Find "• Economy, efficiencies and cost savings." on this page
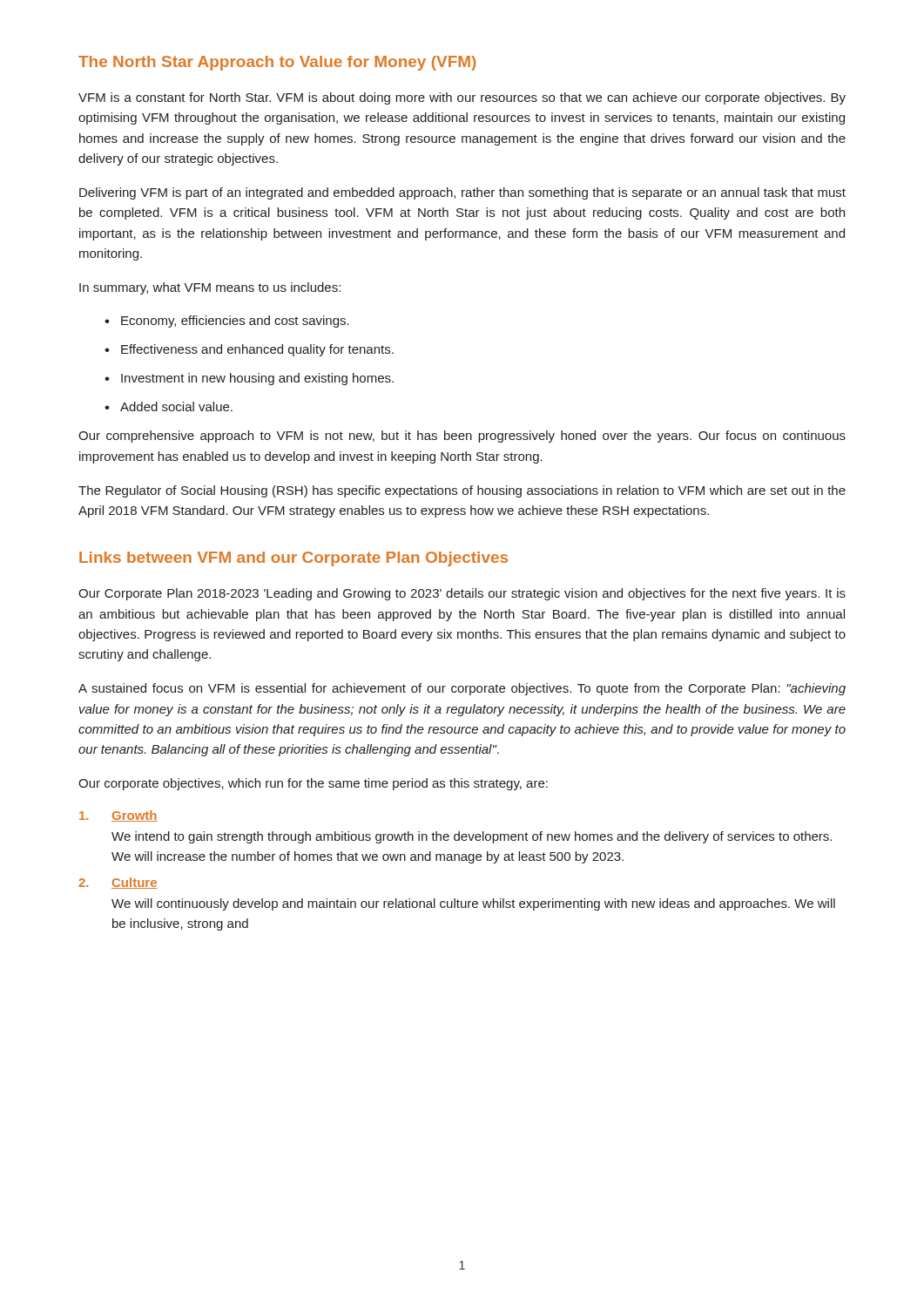The width and height of the screenshot is (924, 1307). [x=227, y=322]
